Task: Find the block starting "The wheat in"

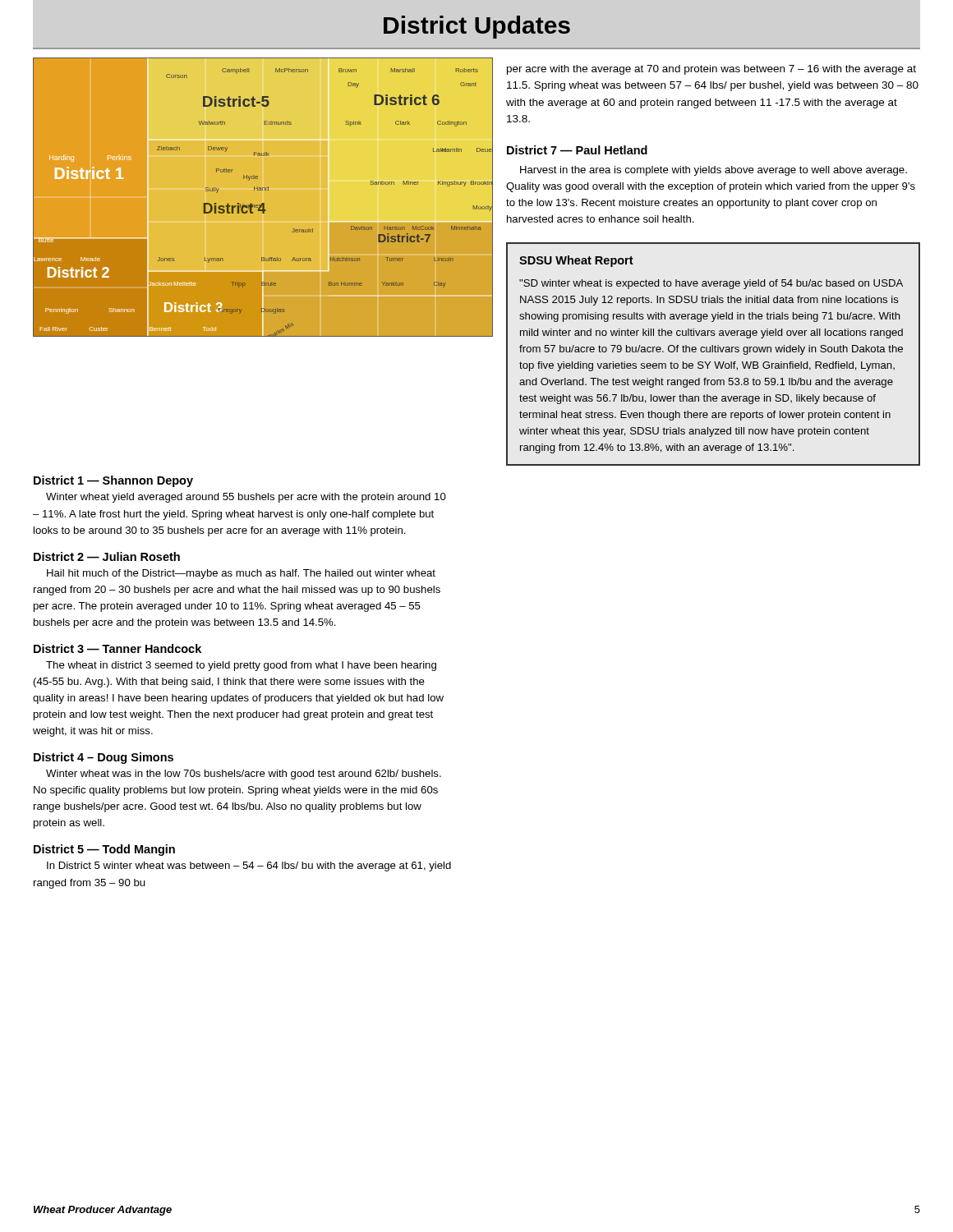Action: point(238,698)
